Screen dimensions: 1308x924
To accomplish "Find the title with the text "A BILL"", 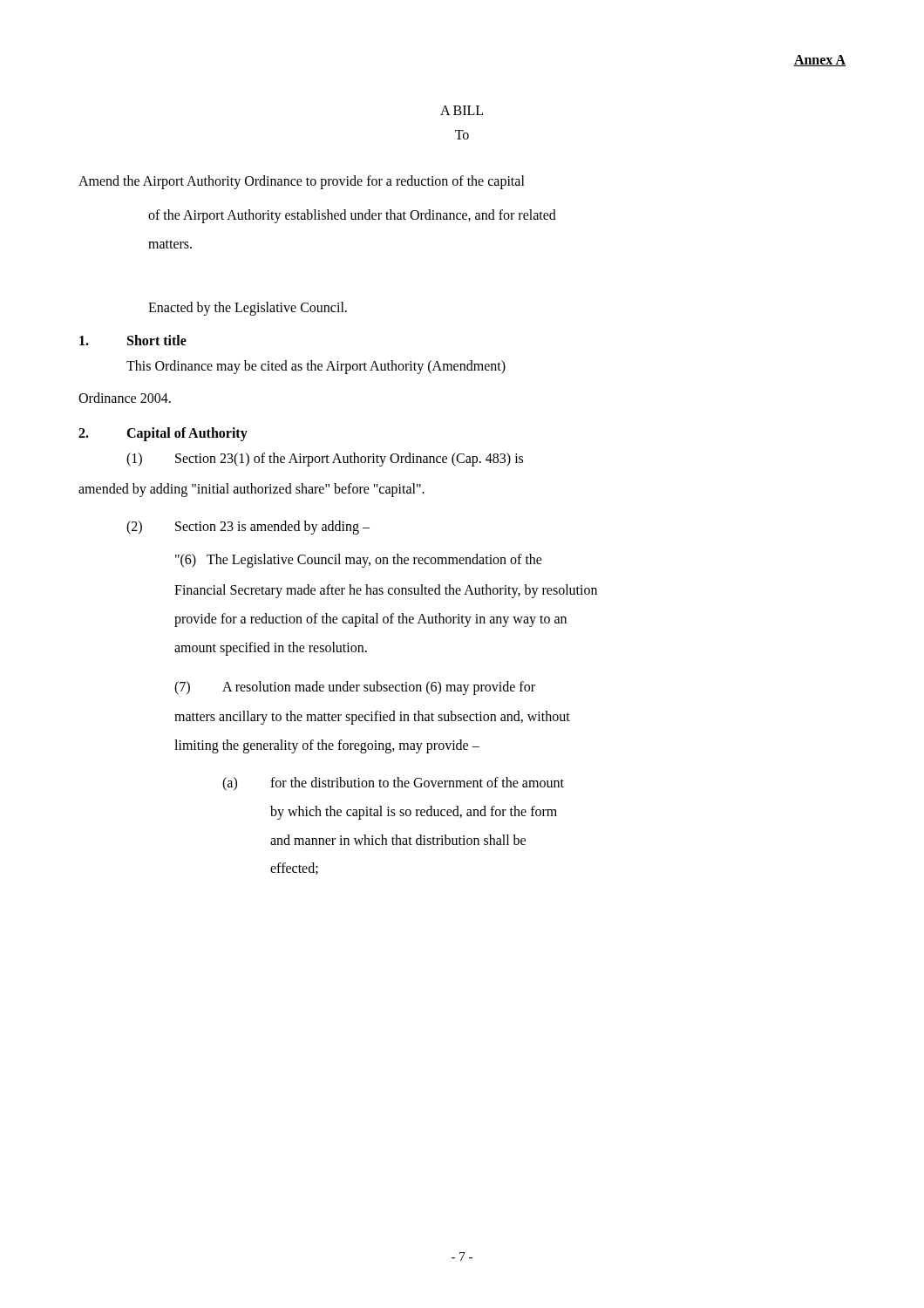I will (x=462, y=110).
